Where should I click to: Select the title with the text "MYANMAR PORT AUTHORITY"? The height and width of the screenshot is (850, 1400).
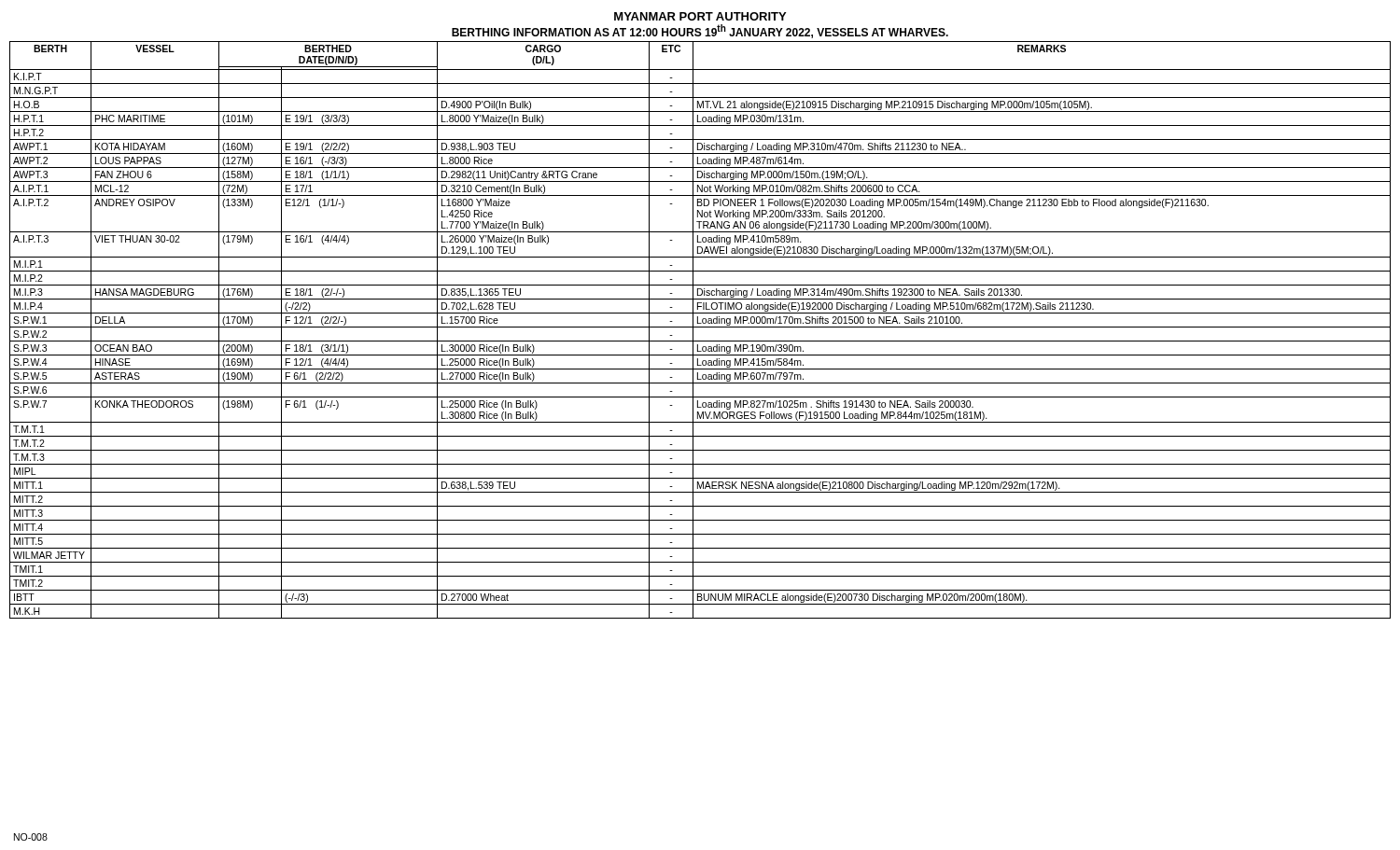click(700, 24)
